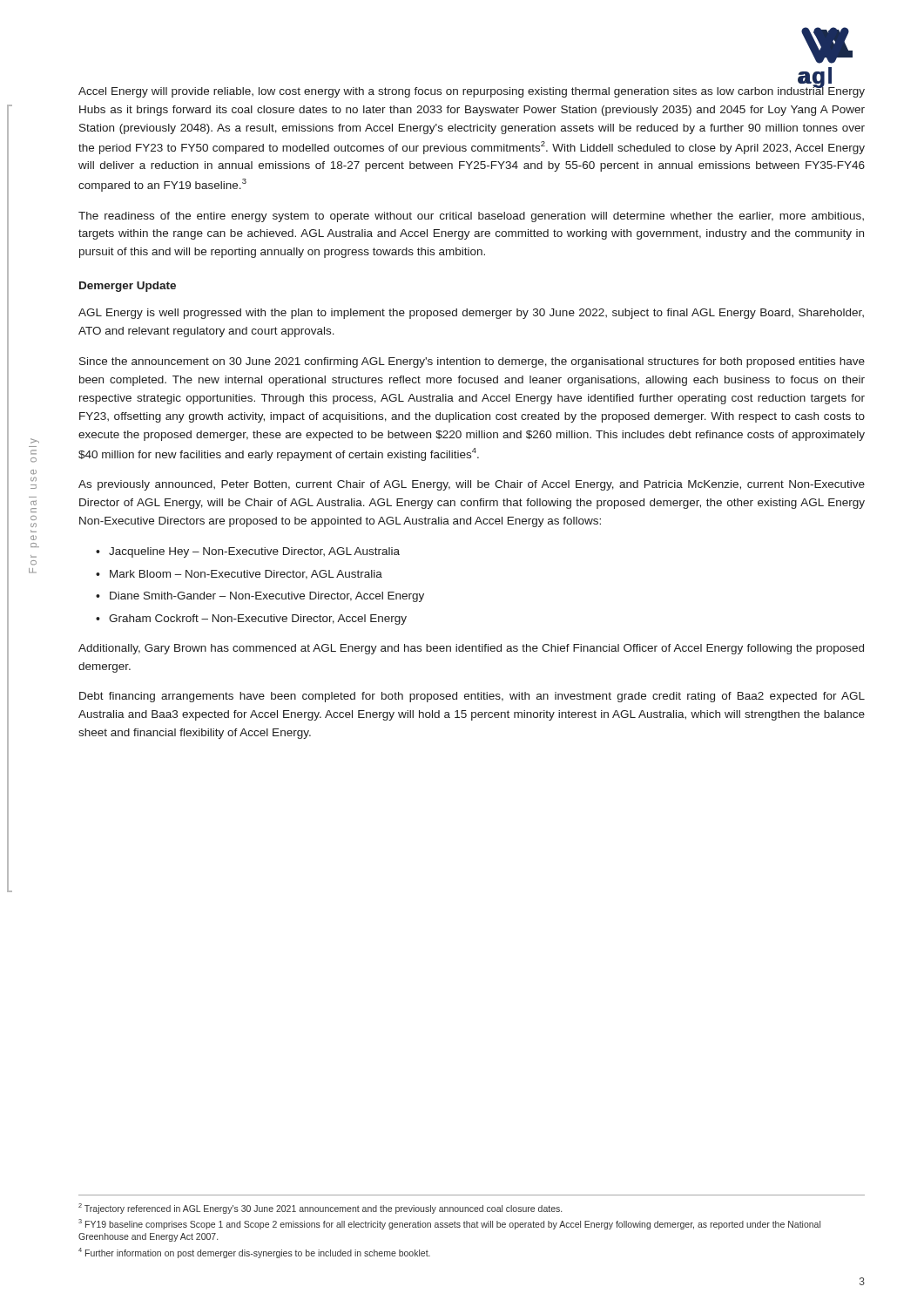Point to the block starting "Debt financing arrangements"
The image size is (924, 1307).
pos(472,715)
